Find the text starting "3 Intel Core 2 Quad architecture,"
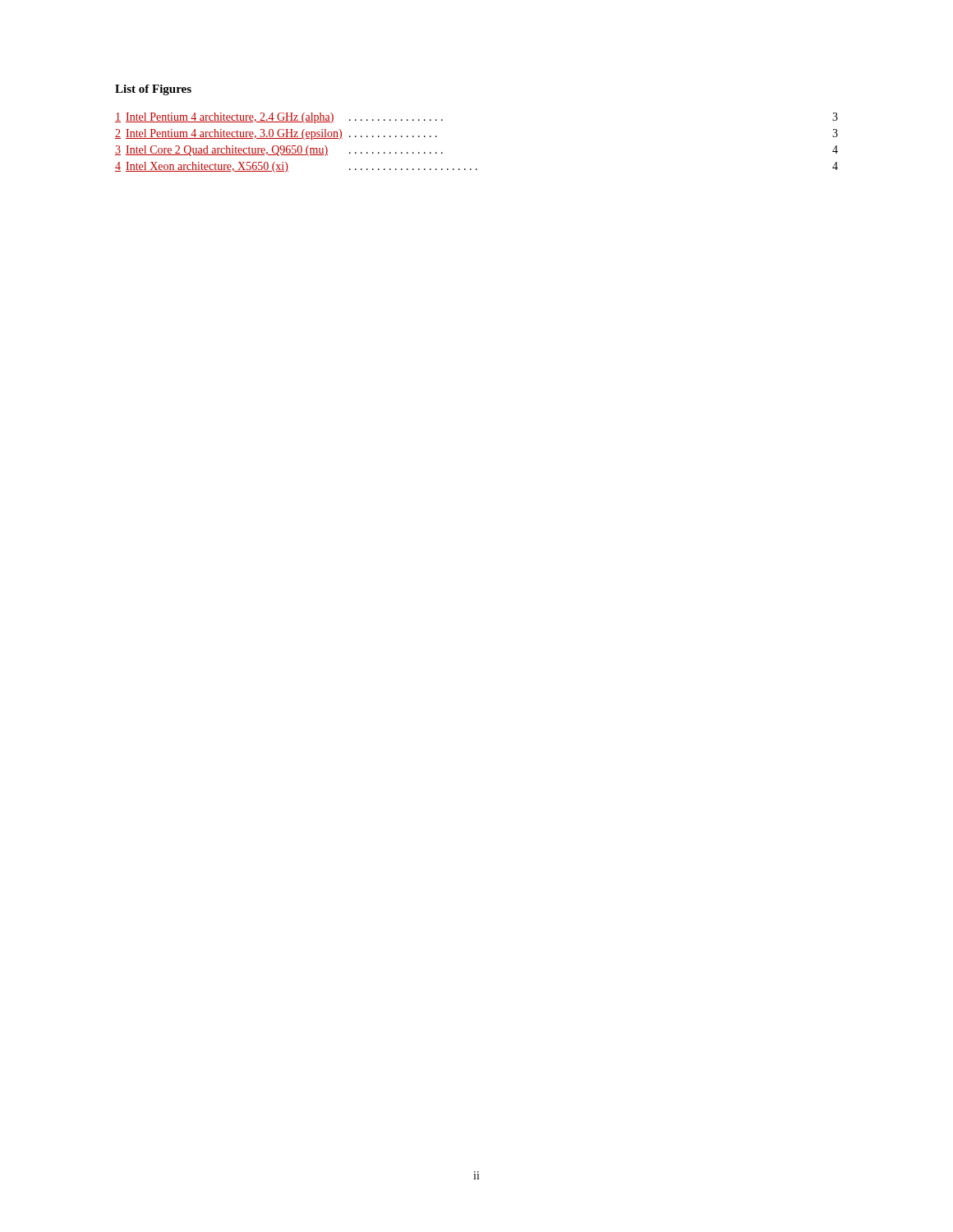The height and width of the screenshot is (1232, 953). click(x=230, y=151)
